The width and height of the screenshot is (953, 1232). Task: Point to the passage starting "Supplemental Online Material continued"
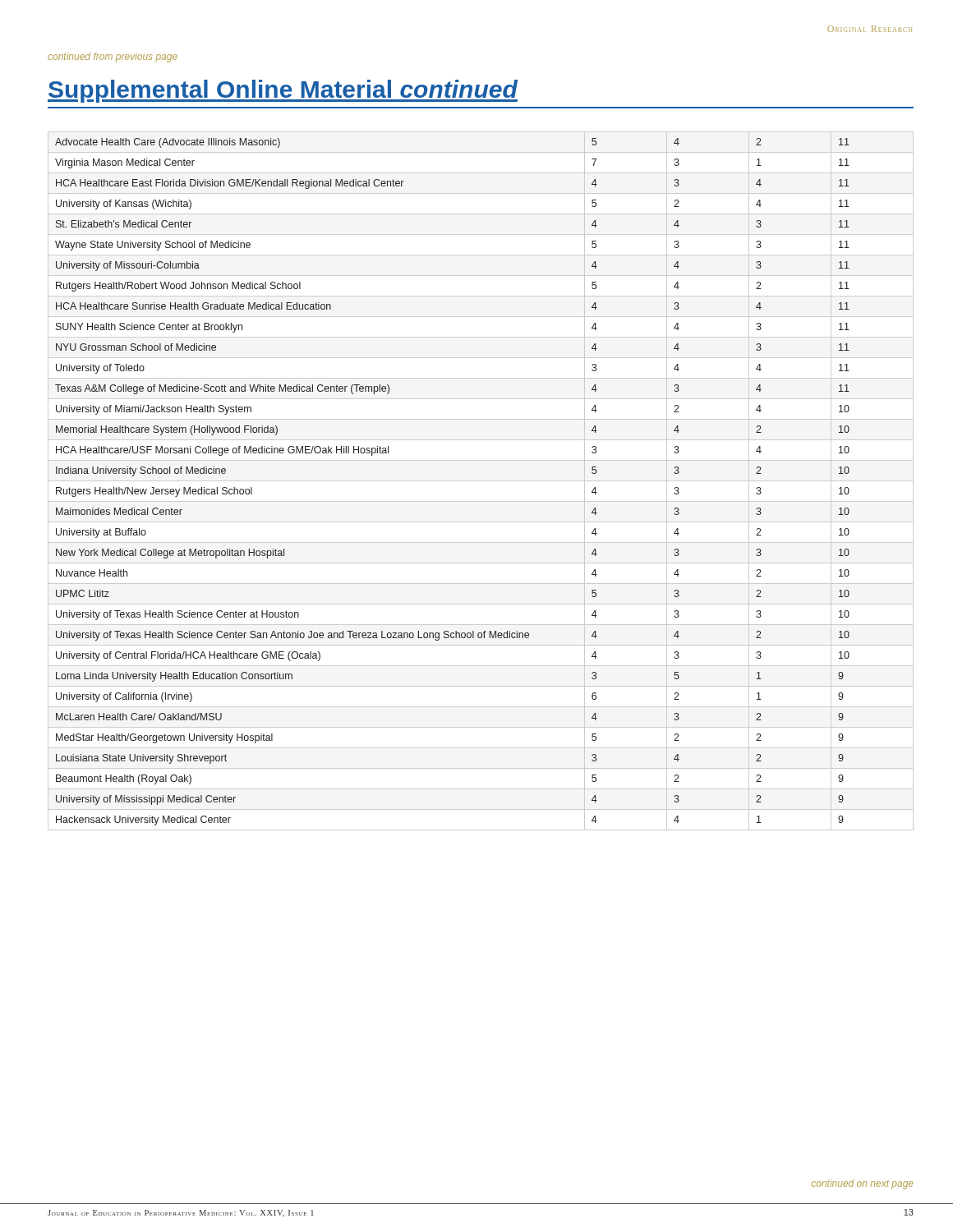[283, 89]
